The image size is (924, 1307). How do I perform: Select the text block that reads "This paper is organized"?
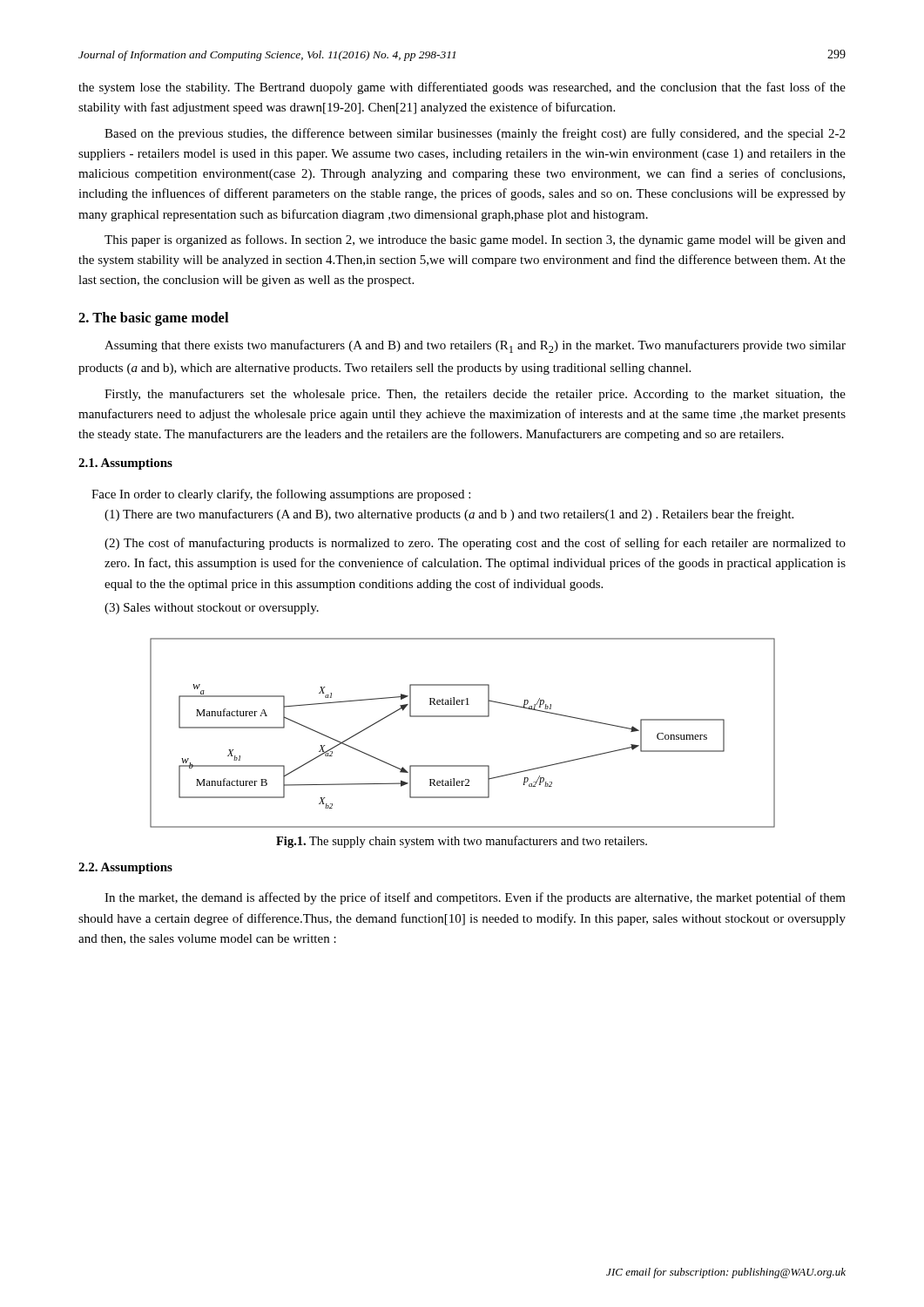462,260
